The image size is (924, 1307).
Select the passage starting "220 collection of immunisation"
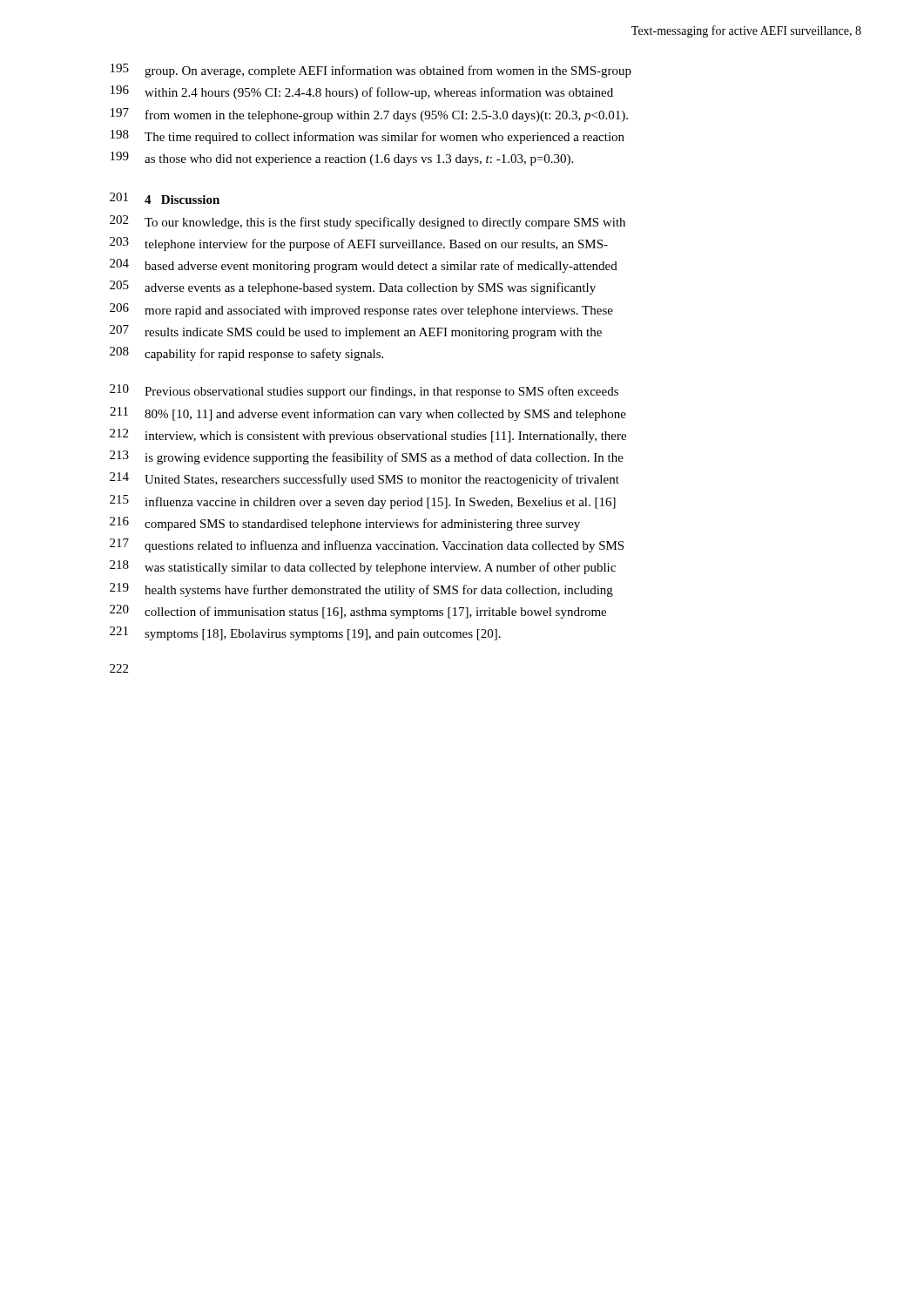click(474, 612)
